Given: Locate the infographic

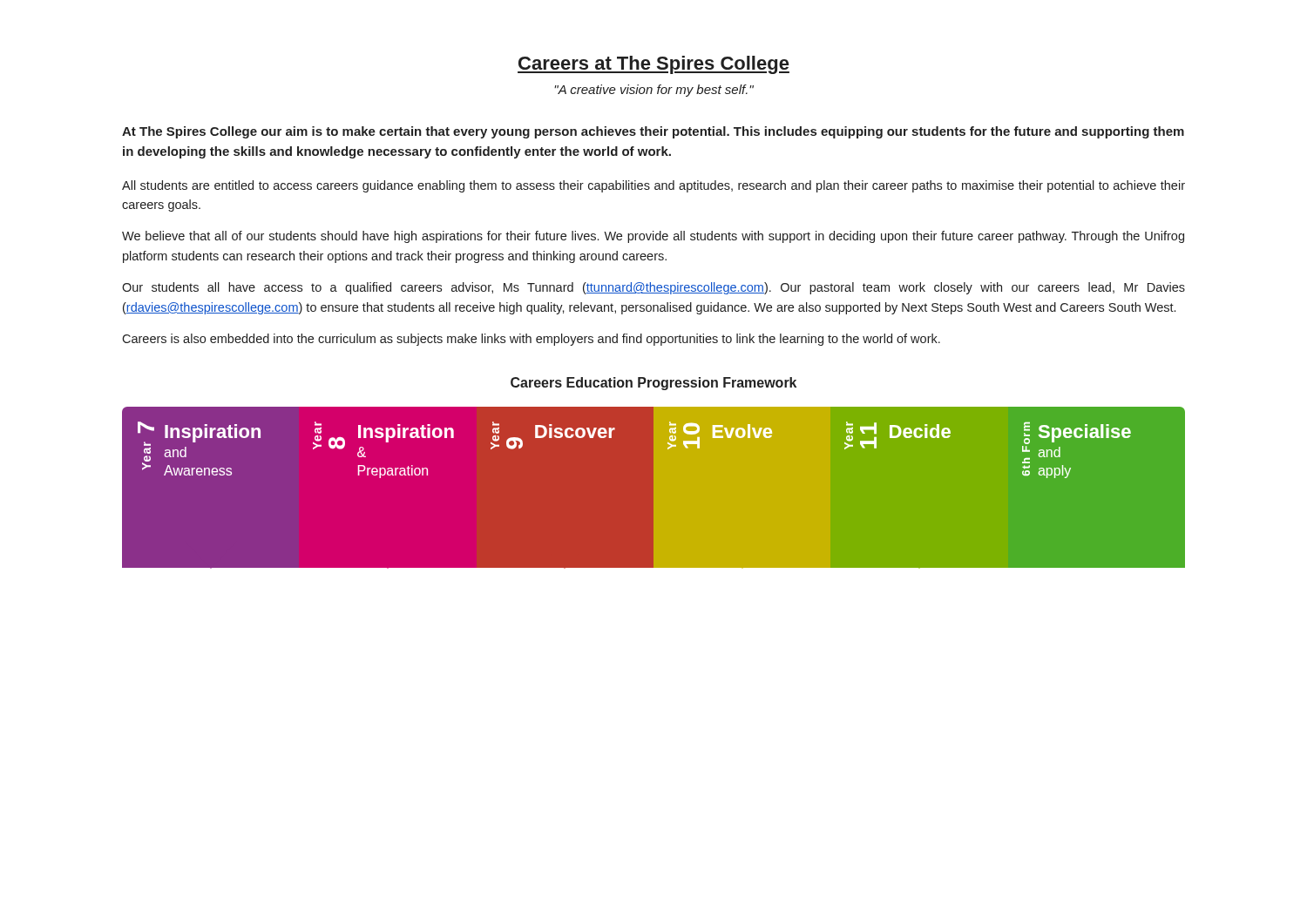Looking at the screenshot, I should click(654, 487).
